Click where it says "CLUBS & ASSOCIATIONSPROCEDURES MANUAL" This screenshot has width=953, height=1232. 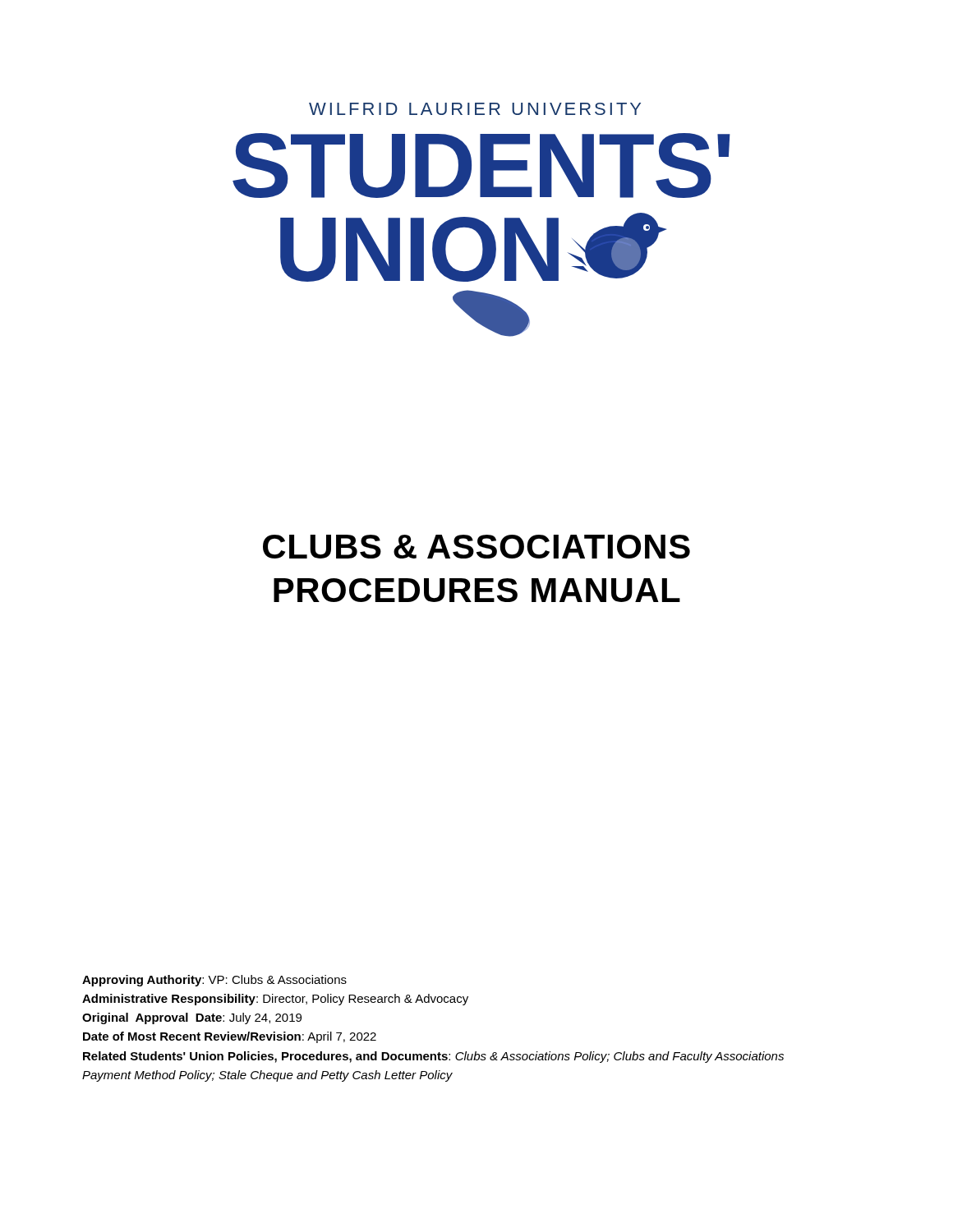click(476, 569)
